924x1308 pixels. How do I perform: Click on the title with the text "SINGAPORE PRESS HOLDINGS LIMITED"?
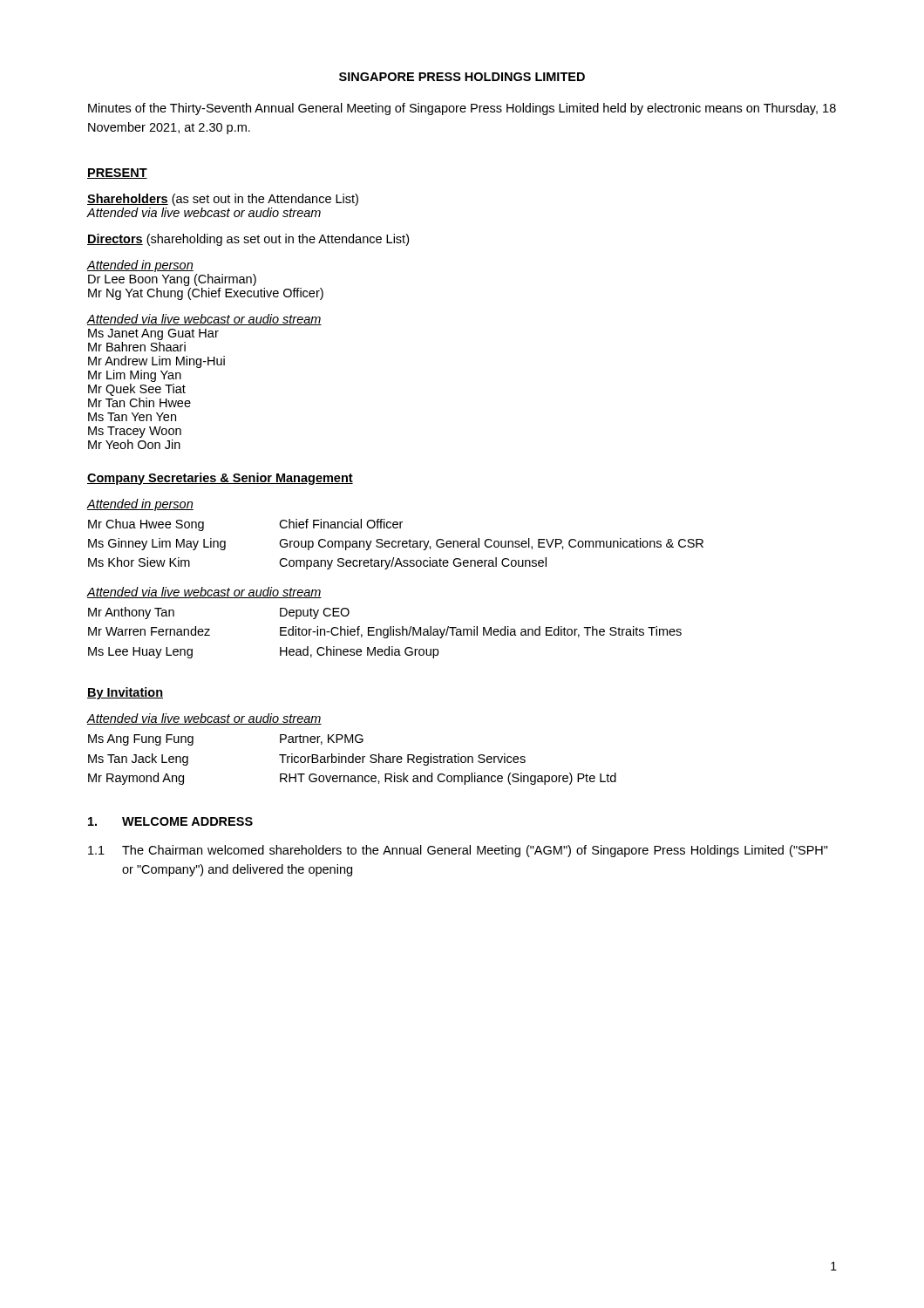[462, 77]
